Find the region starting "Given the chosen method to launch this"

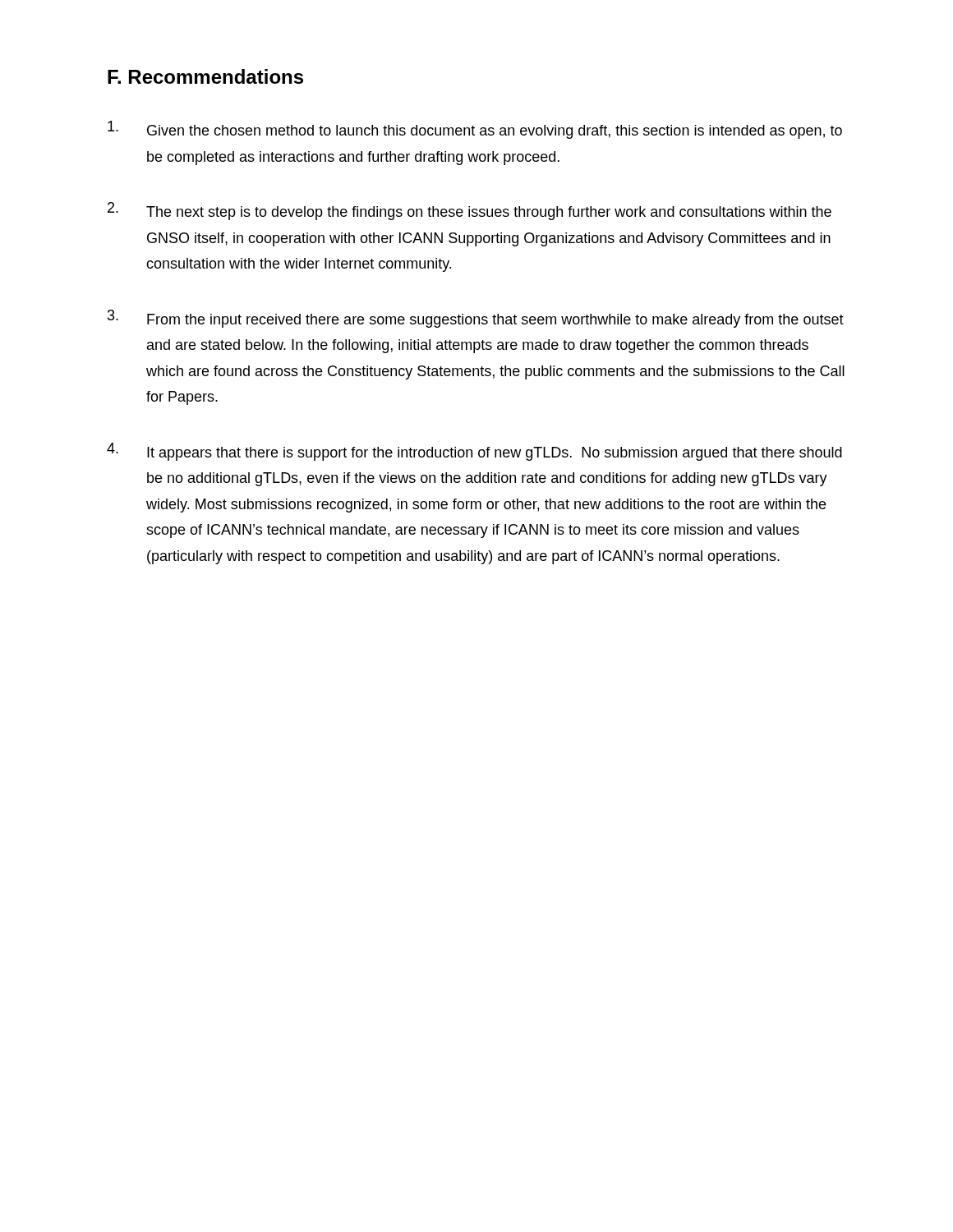(x=476, y=144)
